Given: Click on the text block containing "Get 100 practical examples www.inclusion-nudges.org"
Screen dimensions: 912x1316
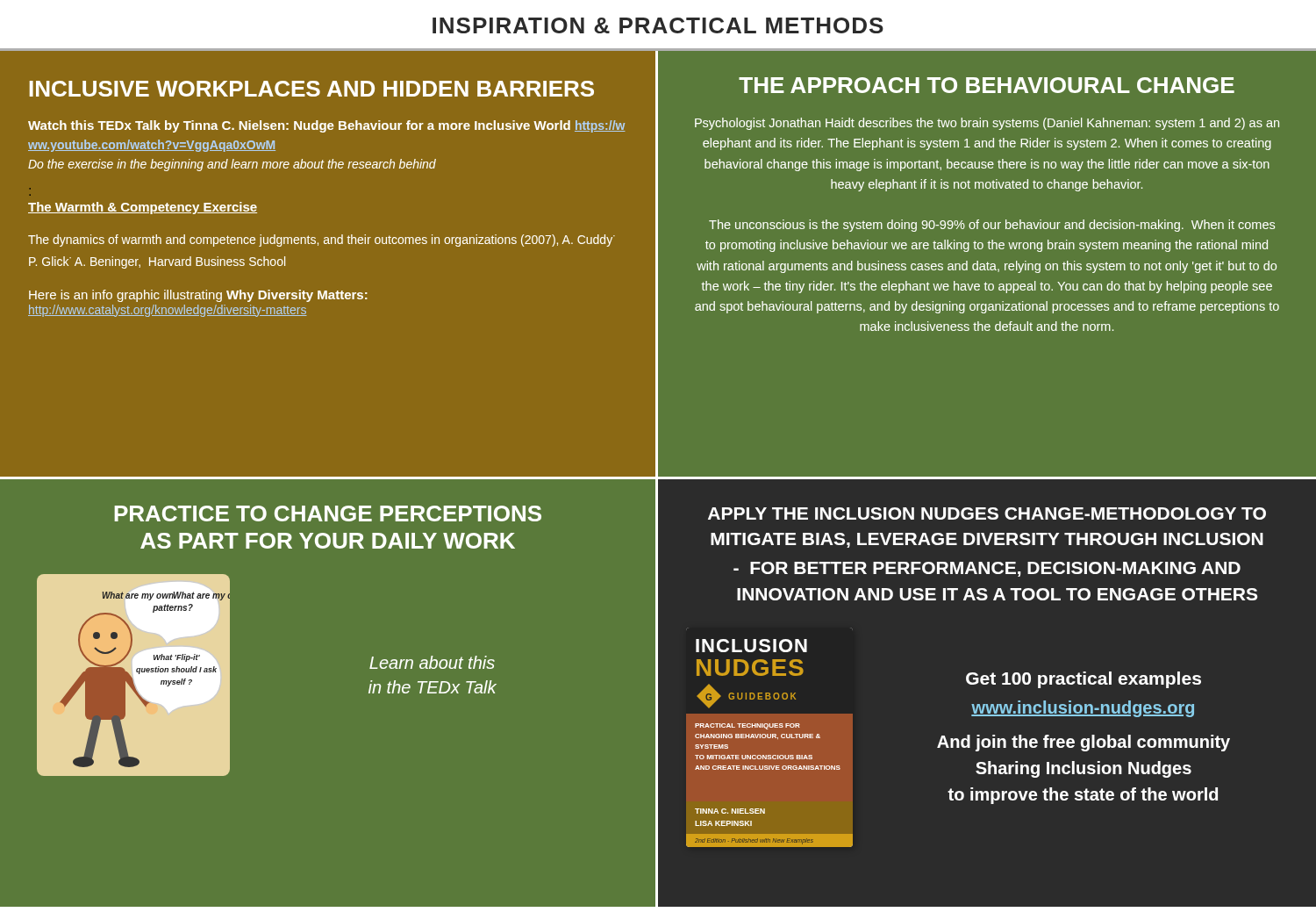Looking at the screenshot, I should pos(1083,737).
